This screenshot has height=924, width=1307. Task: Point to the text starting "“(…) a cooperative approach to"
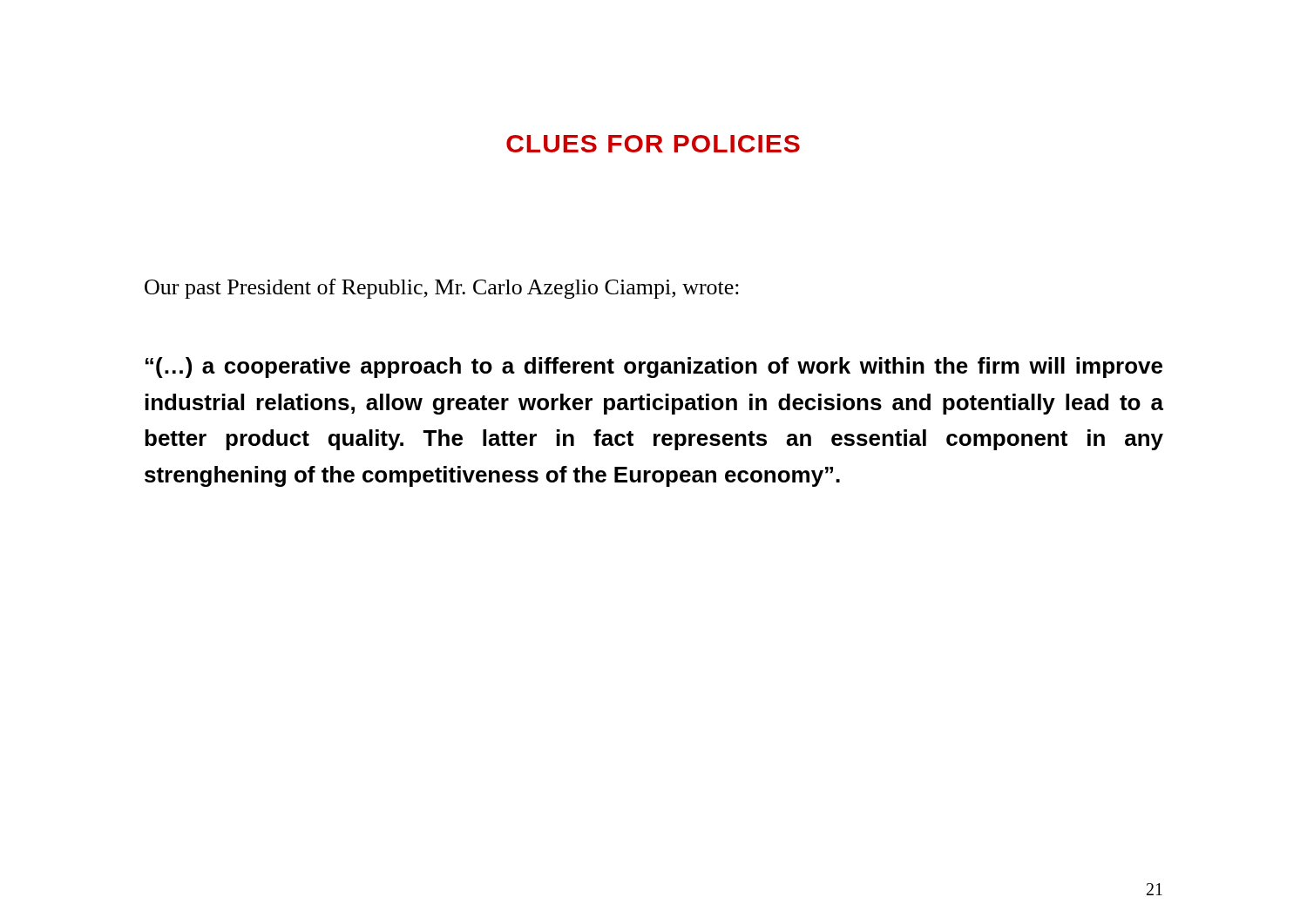point(654,420)
